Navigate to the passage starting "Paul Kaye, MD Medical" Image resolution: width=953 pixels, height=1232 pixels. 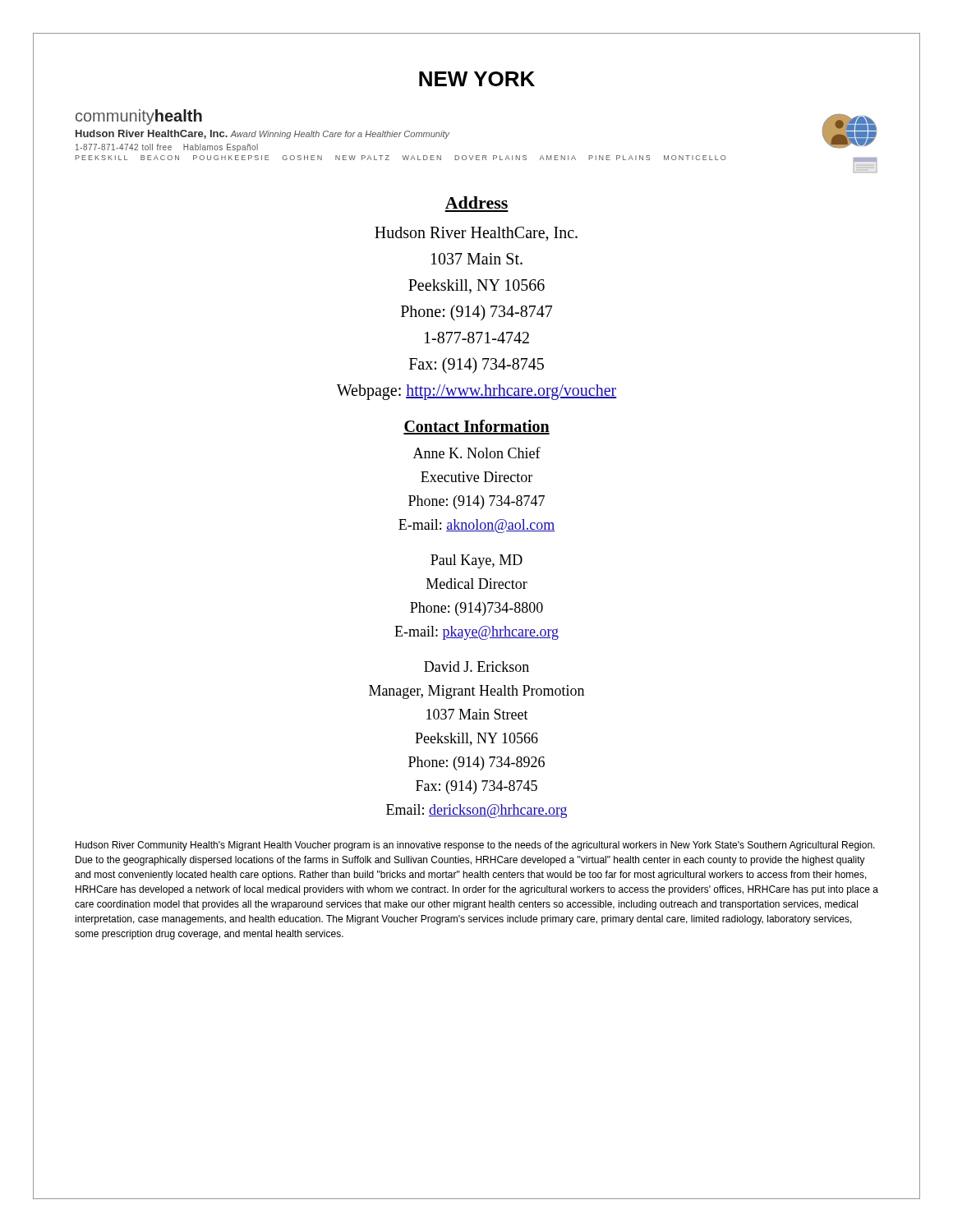point(476,596)
